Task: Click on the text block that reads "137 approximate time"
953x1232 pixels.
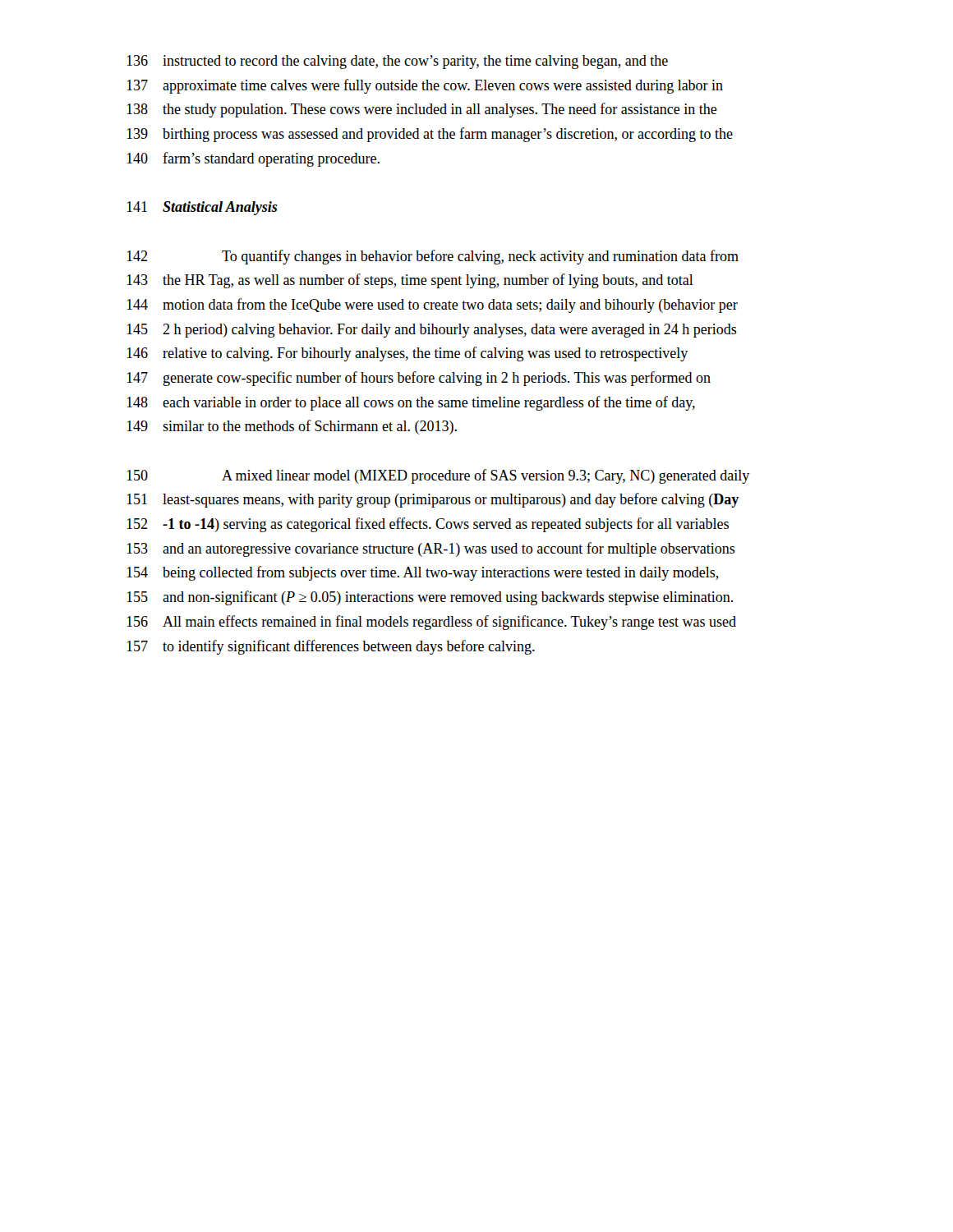Action: pyautogui.click(x=485, y=86)
